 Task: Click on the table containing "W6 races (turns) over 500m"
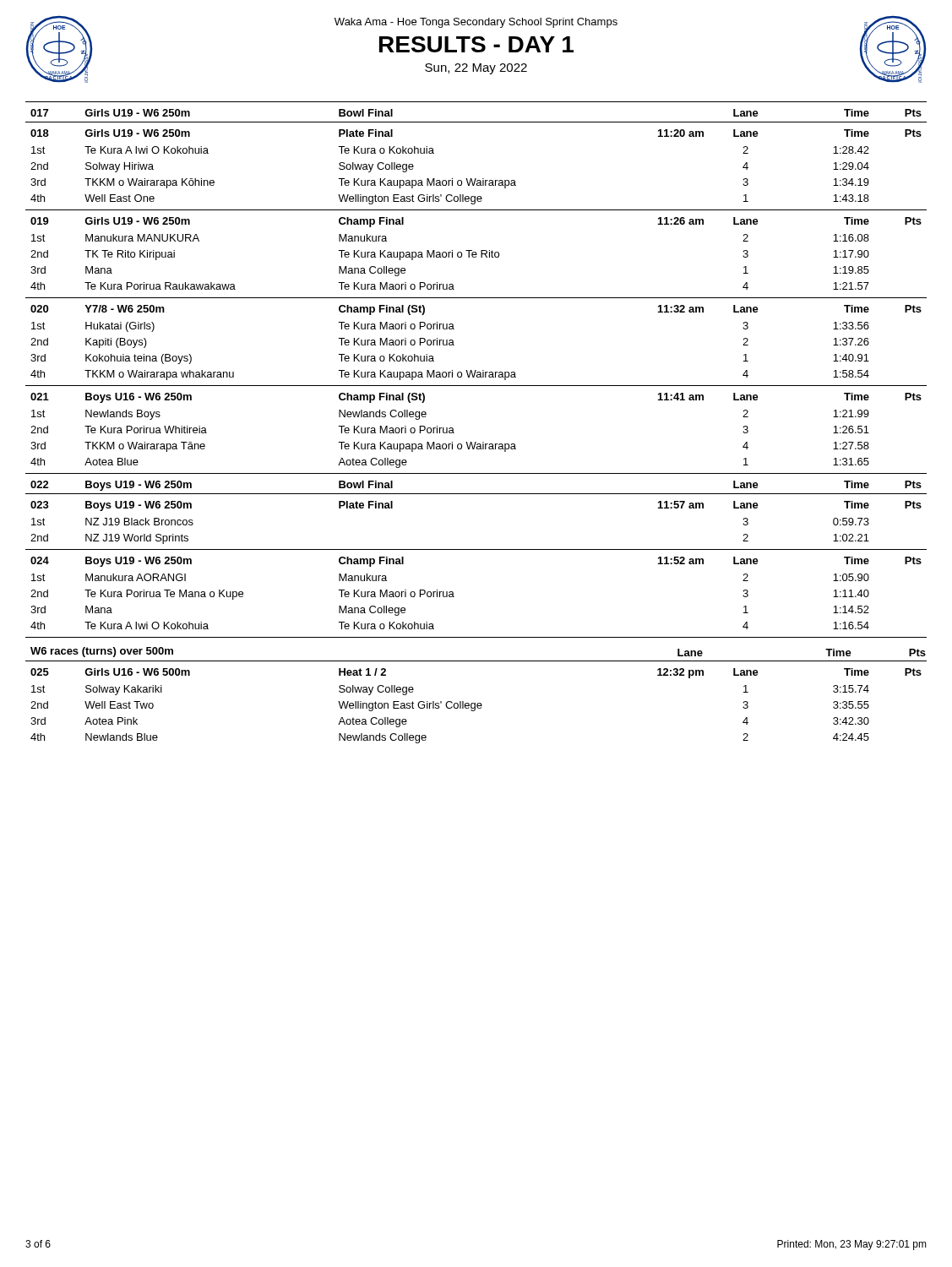[x=476, y=649]
